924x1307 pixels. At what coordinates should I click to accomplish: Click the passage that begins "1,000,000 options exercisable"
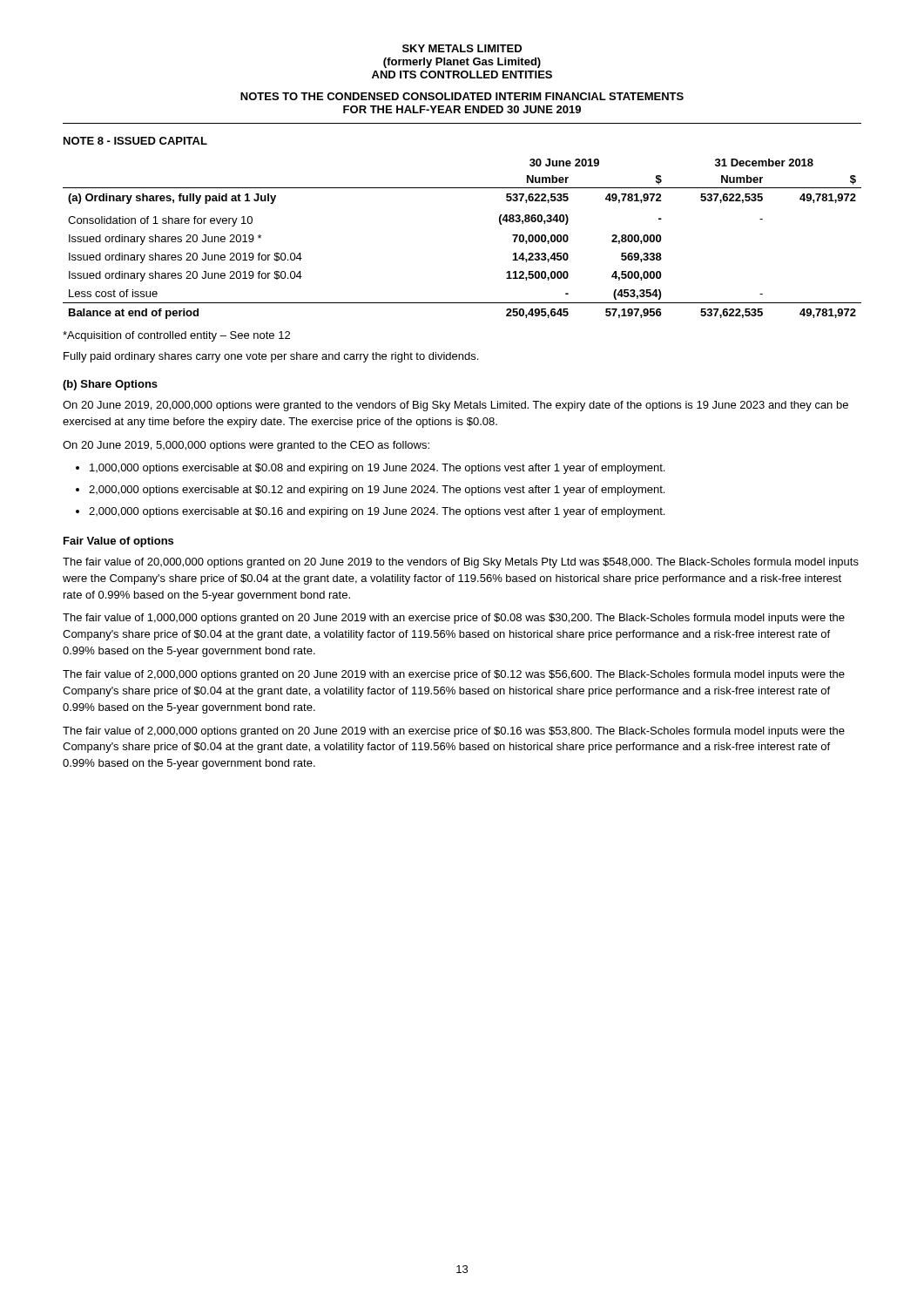click(377, 468)
